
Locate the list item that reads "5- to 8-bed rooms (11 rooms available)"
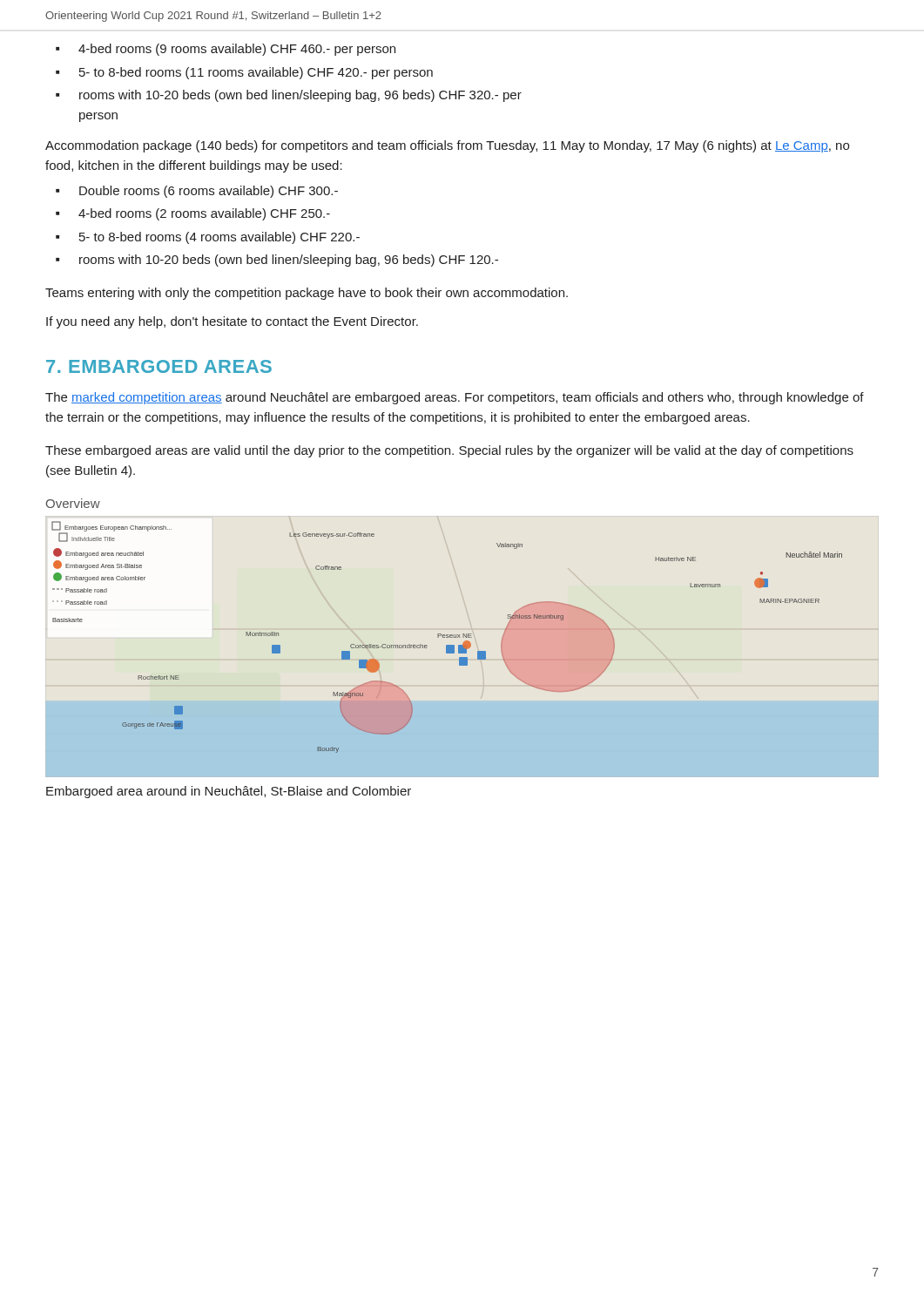[x=256, y=73]
